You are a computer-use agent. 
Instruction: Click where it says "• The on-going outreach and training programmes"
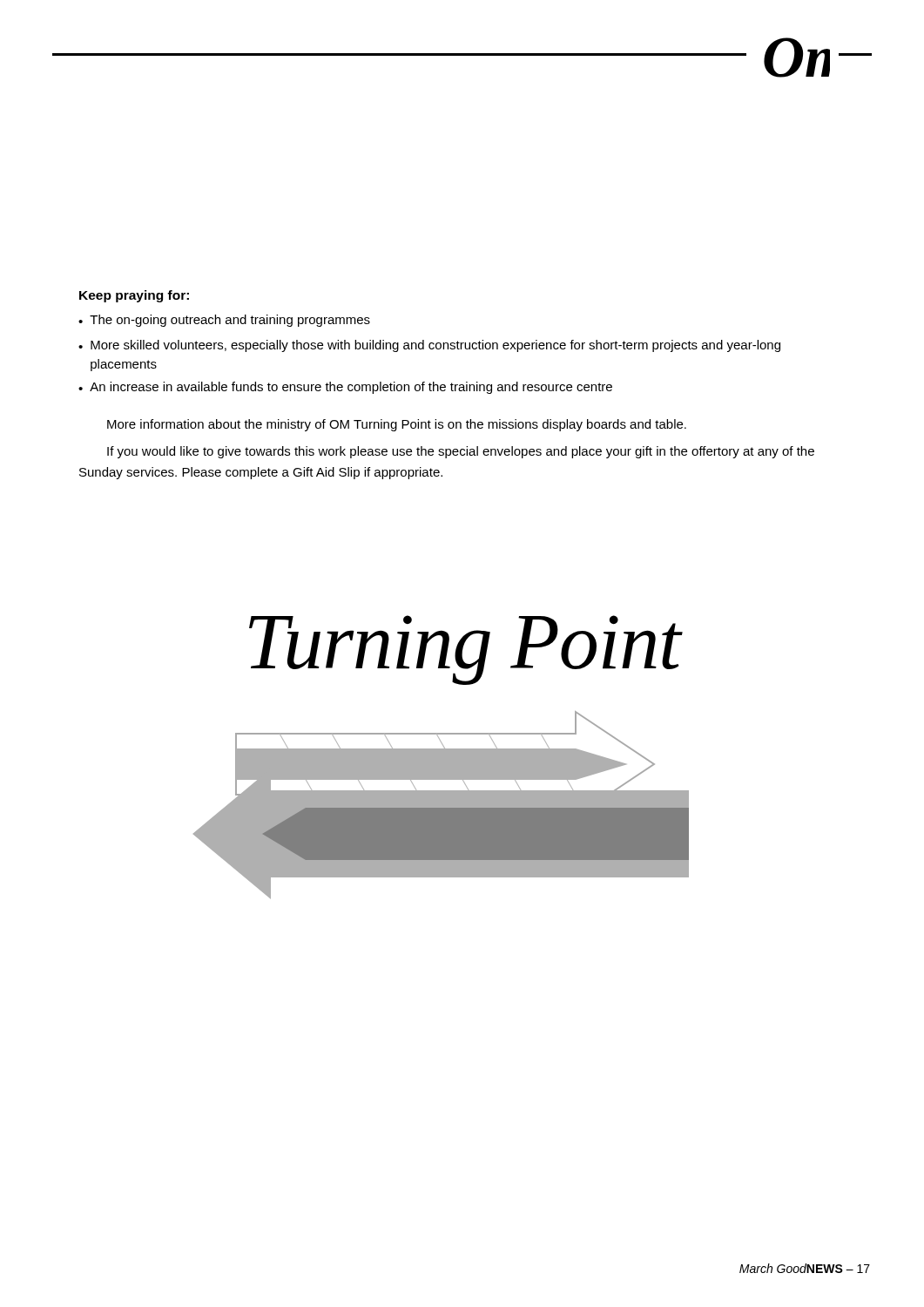(224, 321)
